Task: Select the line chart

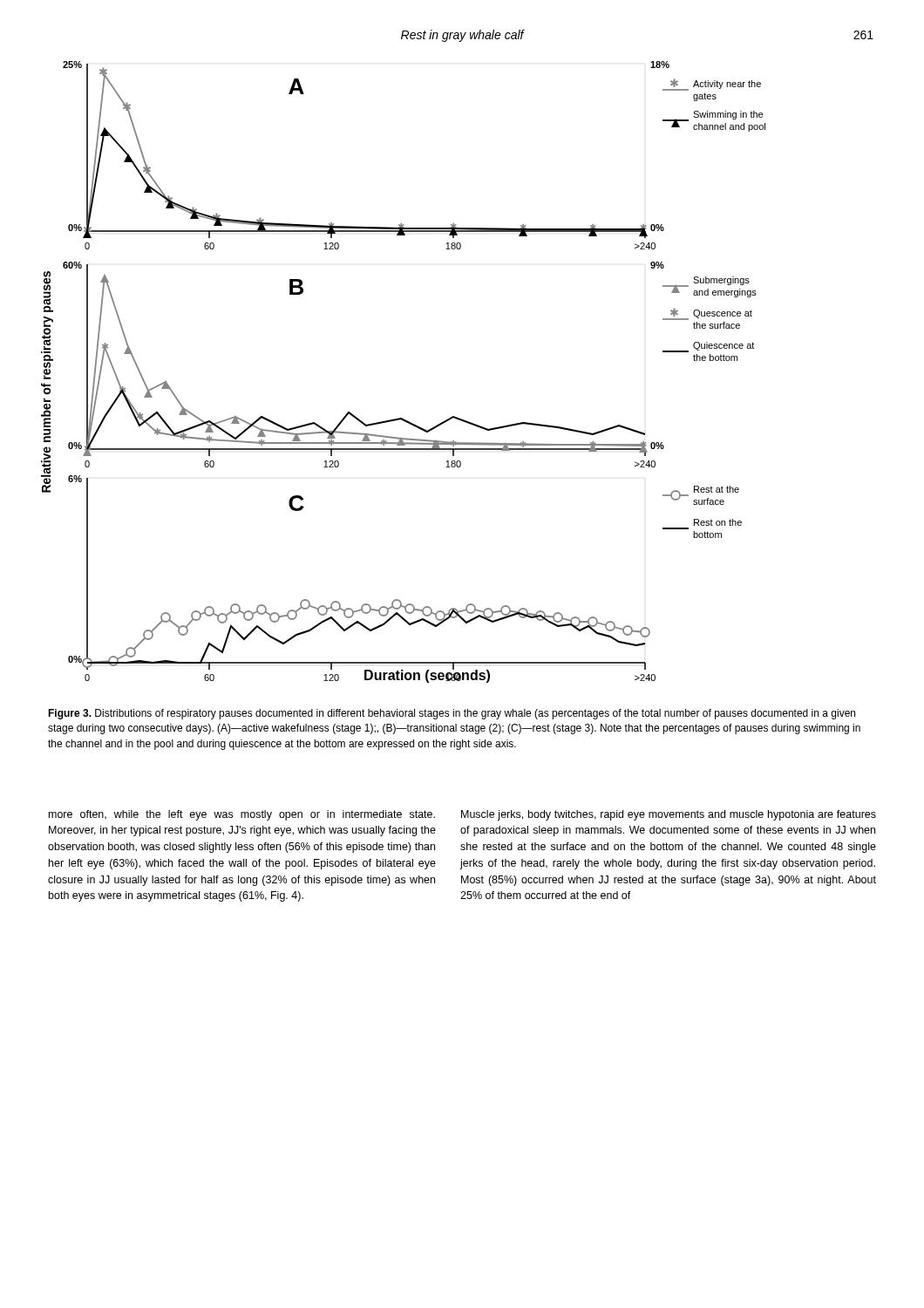Action: [458, 369]
